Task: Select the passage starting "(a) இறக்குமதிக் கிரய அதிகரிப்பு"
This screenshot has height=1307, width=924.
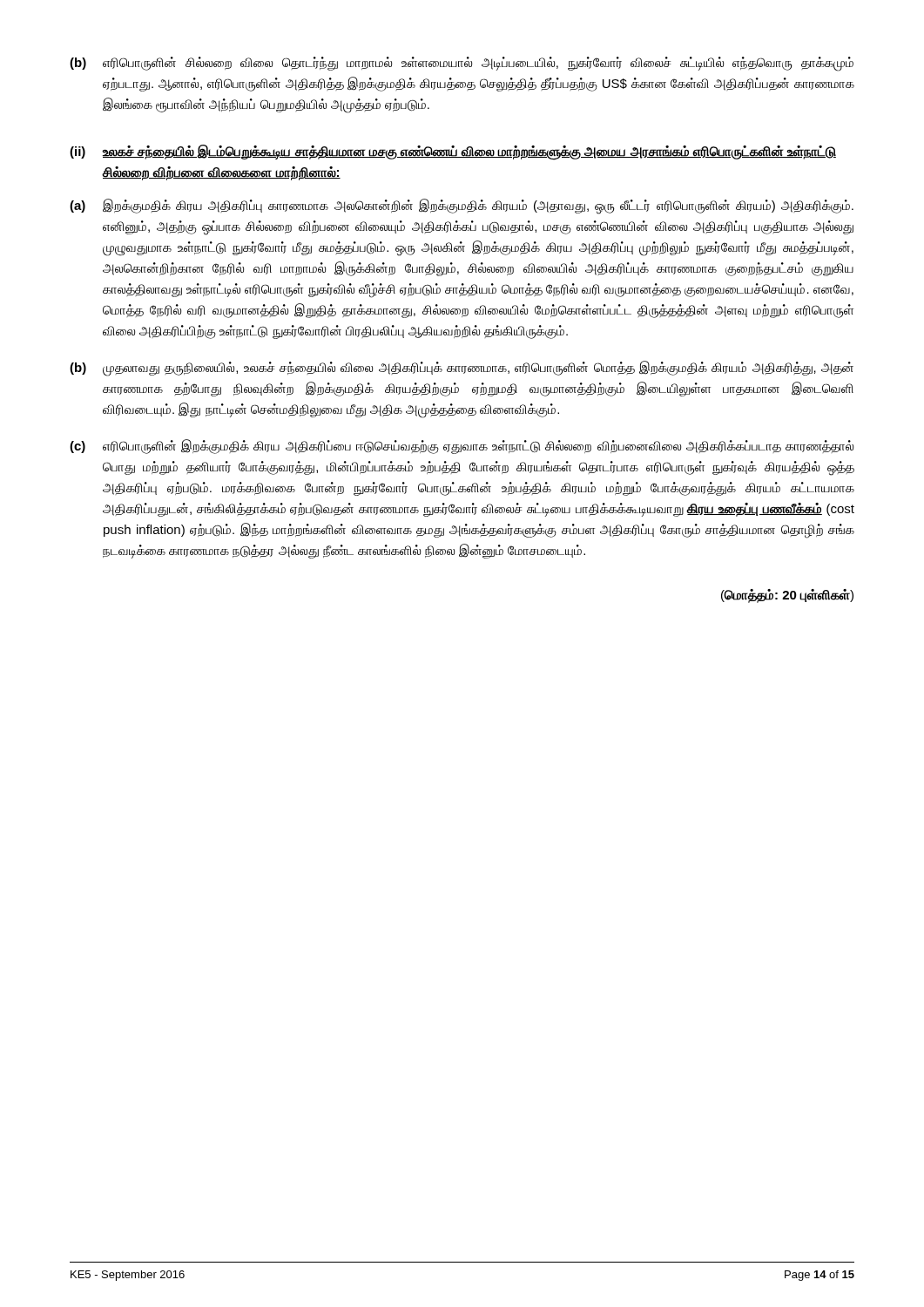Action: tap(462, 268)
